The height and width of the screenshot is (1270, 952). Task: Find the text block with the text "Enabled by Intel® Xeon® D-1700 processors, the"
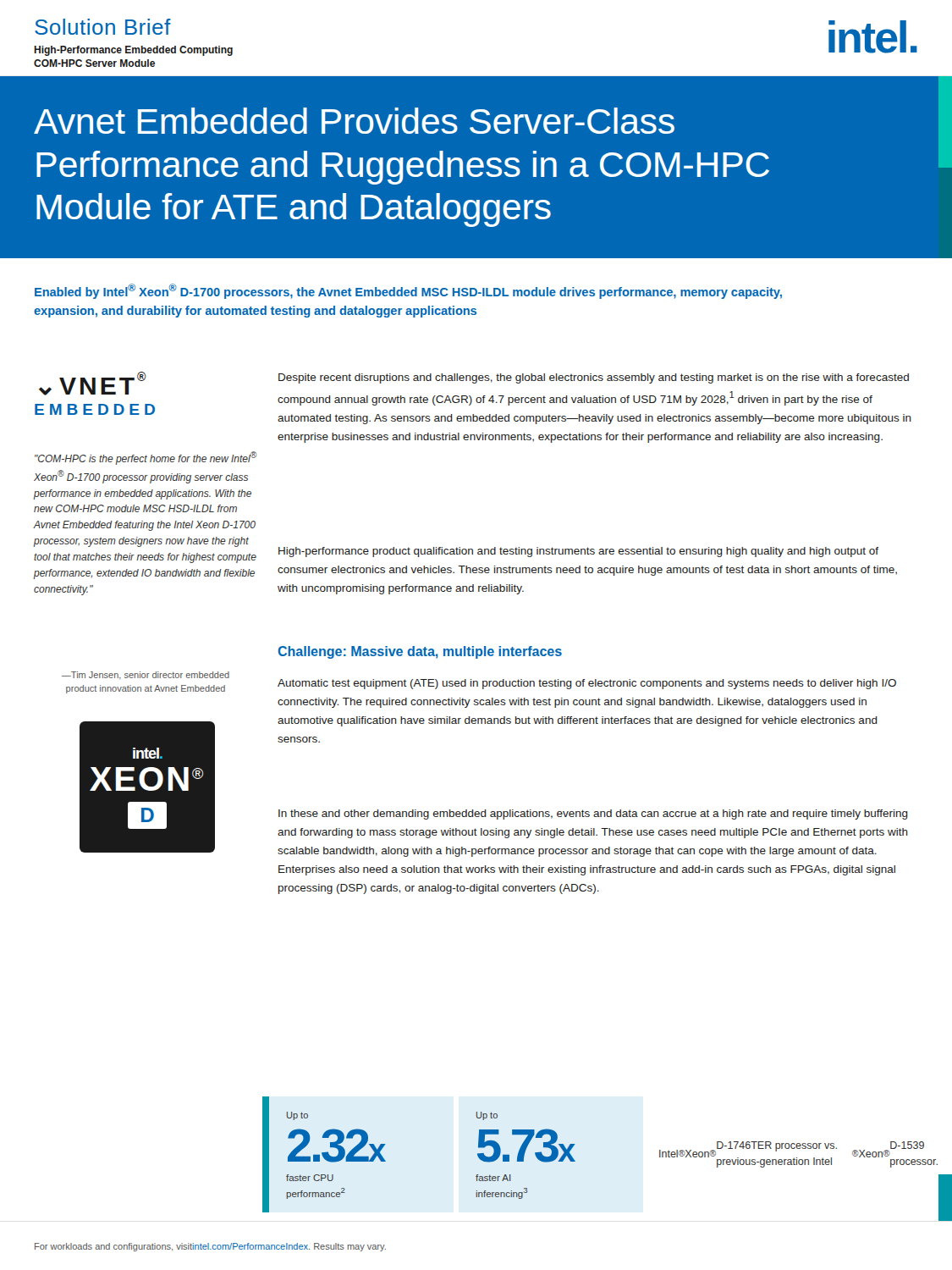coord(423,300)
